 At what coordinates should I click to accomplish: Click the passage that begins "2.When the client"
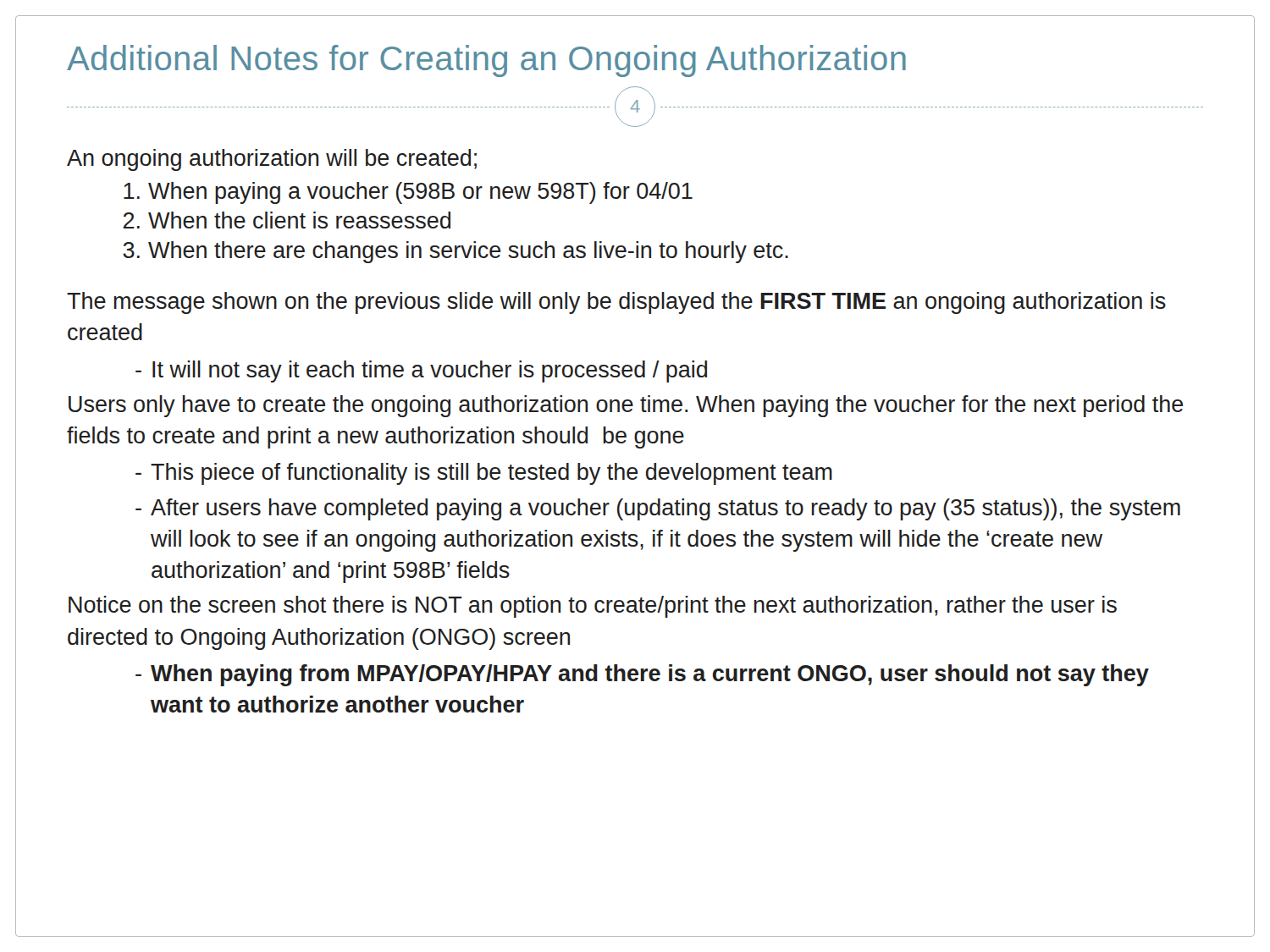click(x=285, y=221)
